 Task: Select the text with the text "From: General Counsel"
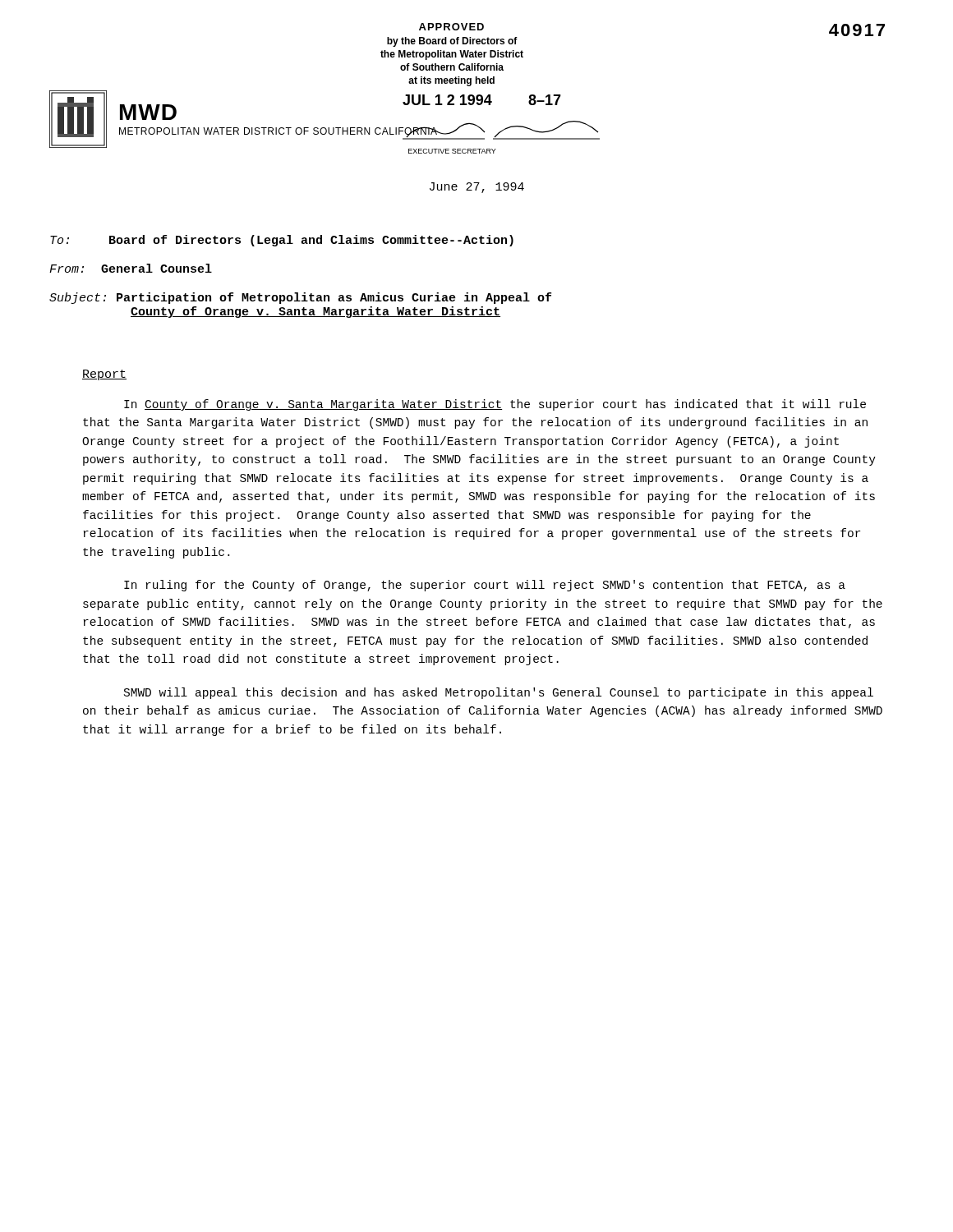click(131, 270)
